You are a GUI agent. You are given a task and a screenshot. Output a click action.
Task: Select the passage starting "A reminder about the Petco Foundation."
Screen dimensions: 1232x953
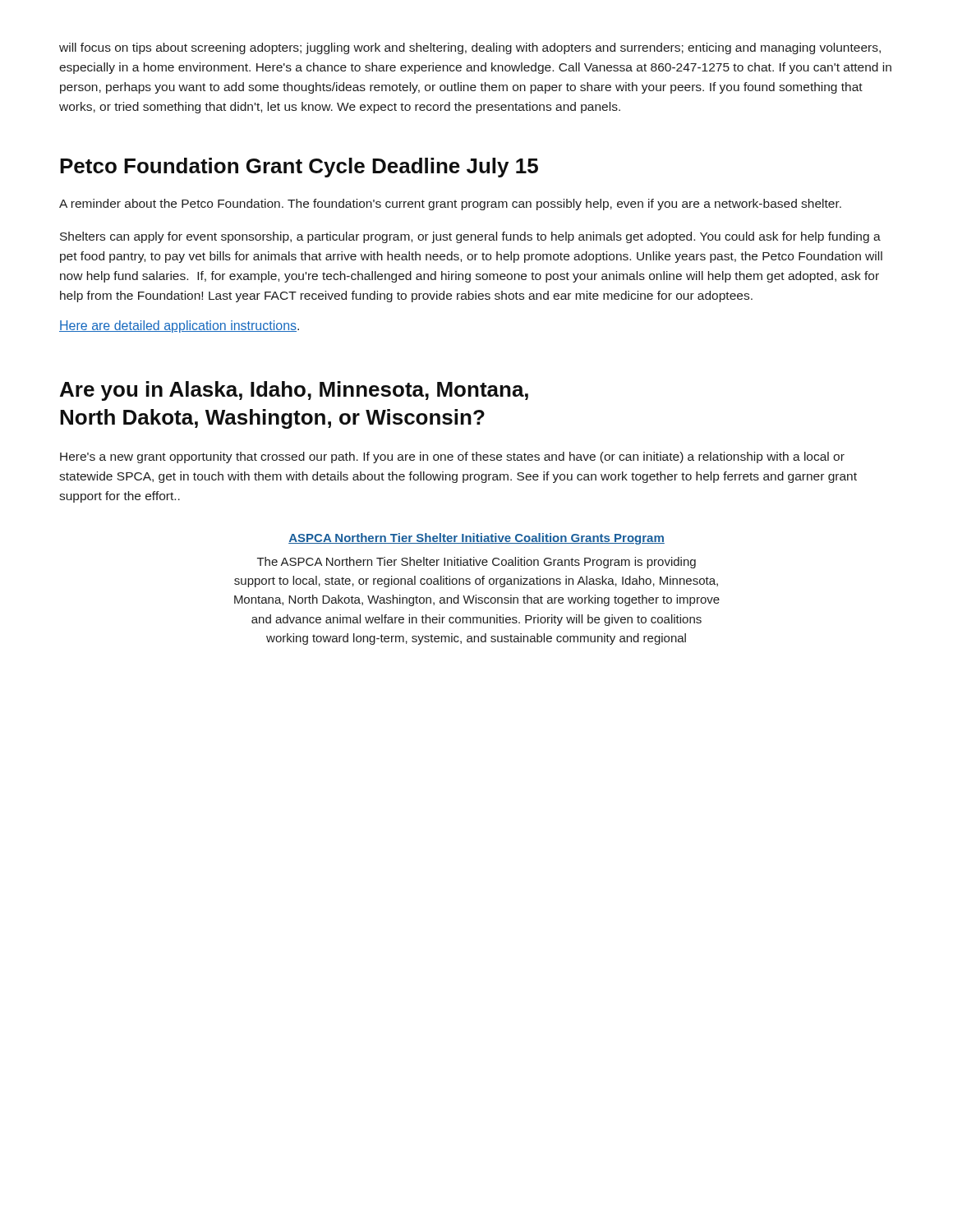tap(476, 204)
